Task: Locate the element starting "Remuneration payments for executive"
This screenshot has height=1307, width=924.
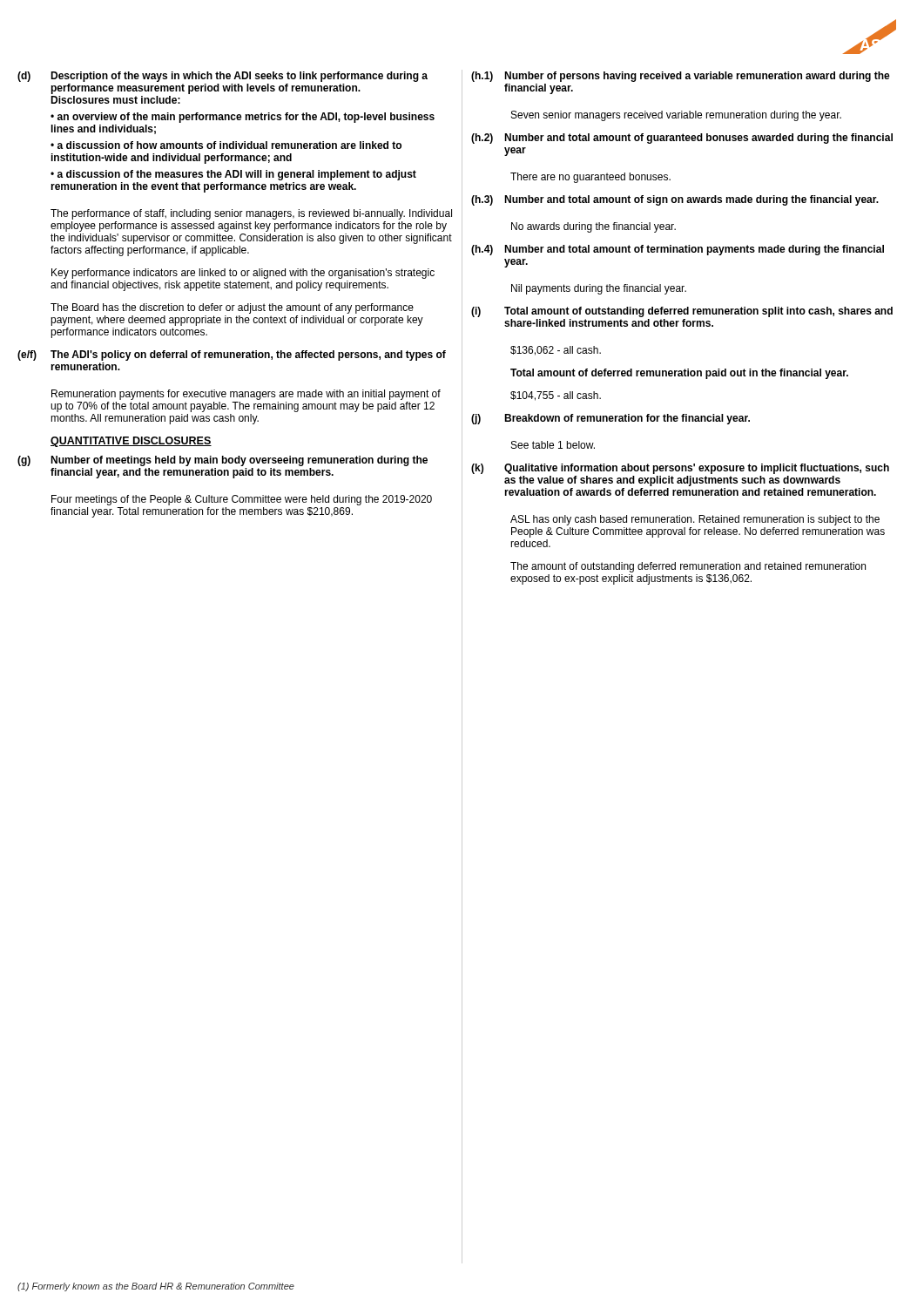Action: pos(252,406)
